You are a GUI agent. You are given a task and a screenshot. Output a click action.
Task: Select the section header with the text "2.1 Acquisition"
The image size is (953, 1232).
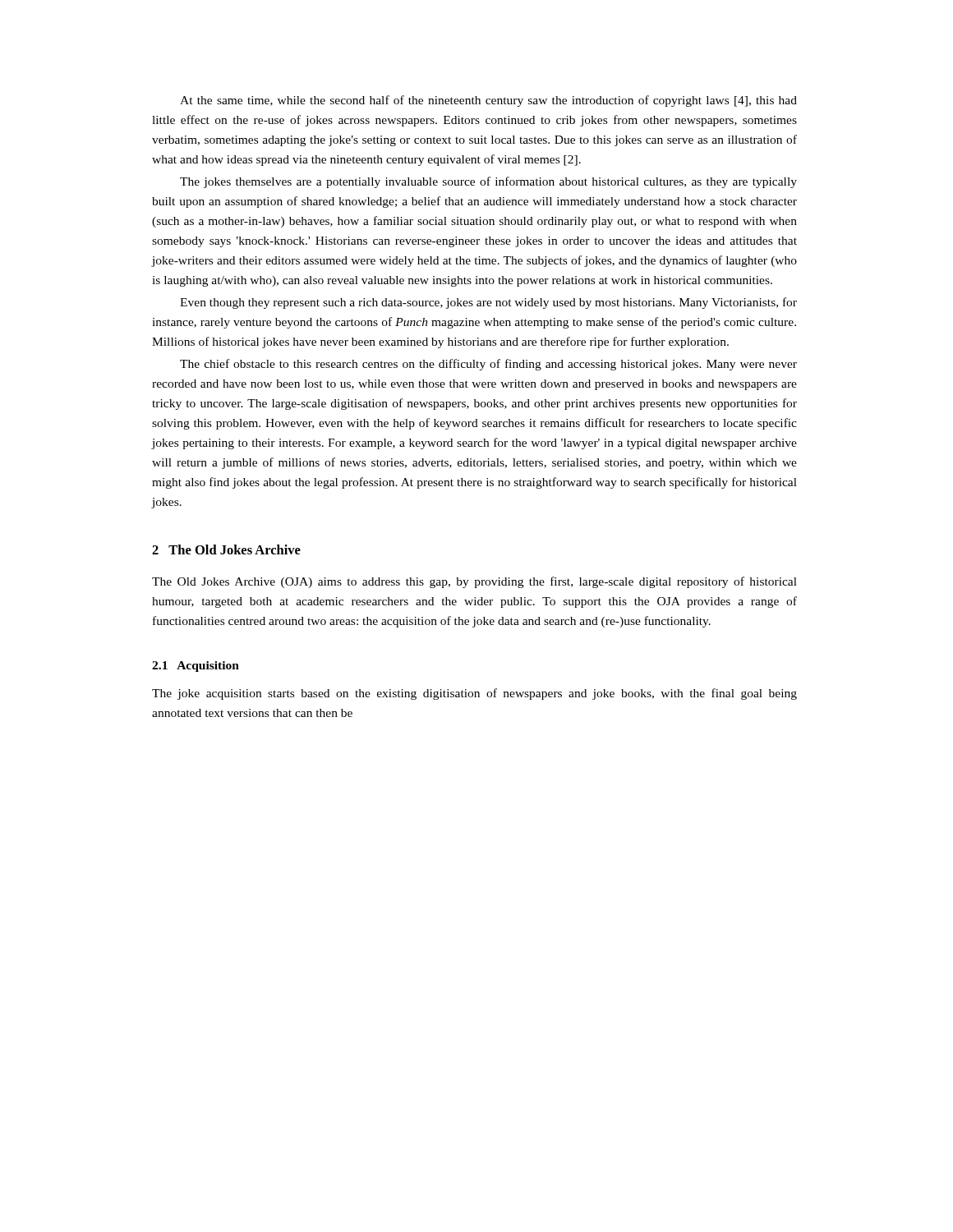tap(196, 665)
